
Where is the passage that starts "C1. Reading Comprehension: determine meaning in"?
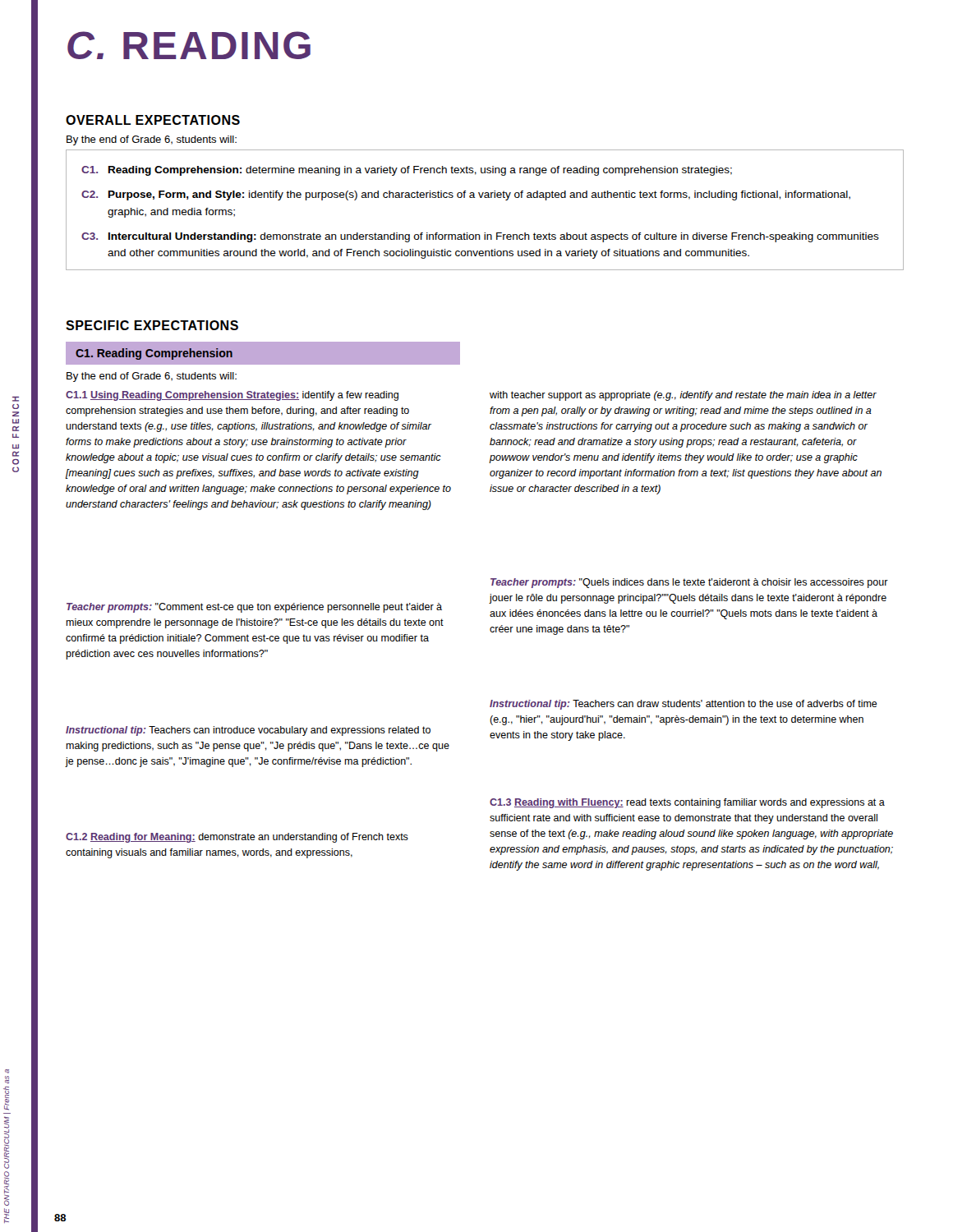[485, 170]
